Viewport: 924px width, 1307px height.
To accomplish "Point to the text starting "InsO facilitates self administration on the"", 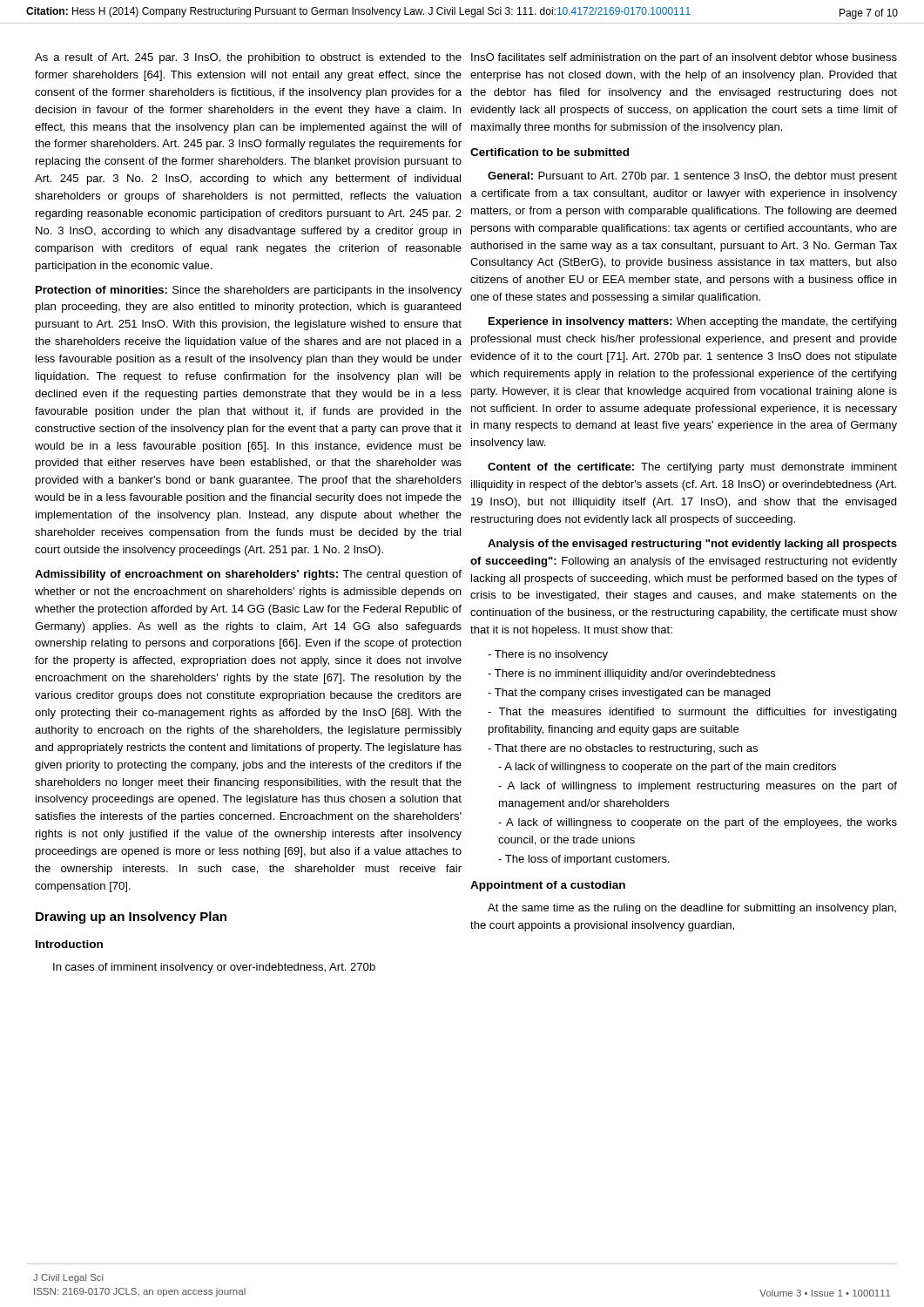I will pos(684,92).
